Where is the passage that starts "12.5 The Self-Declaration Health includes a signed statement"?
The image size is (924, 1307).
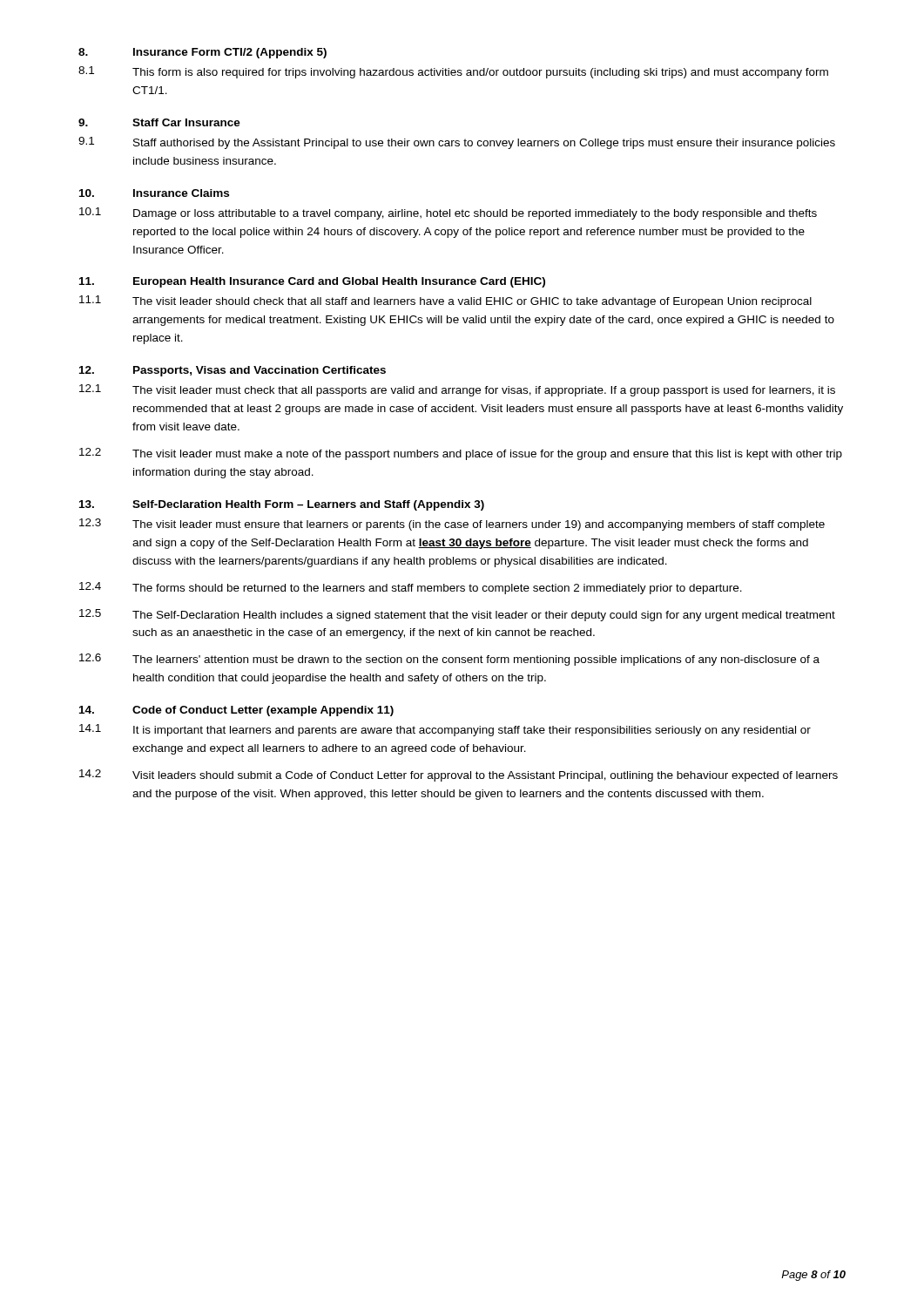pos(462,624)
